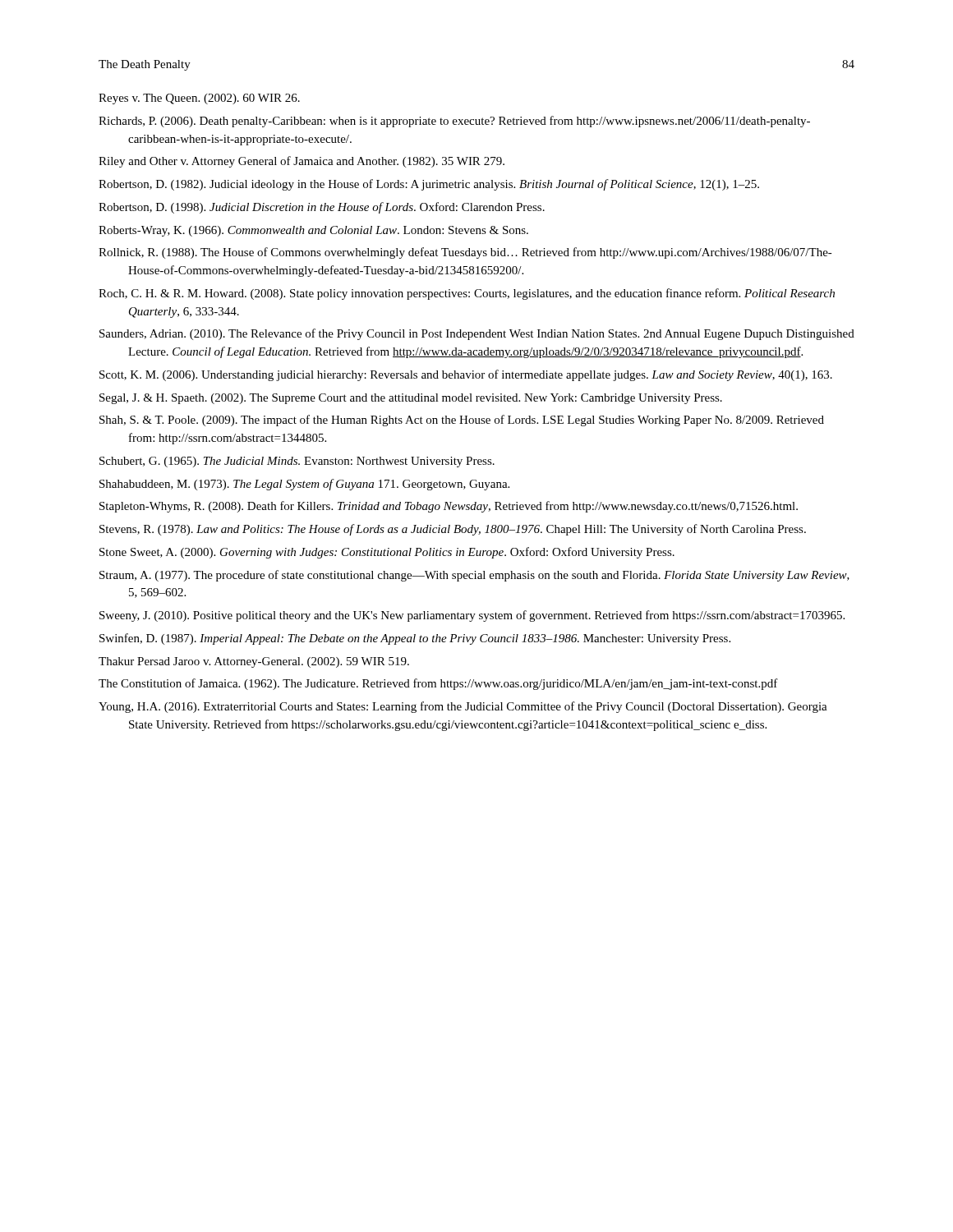Click on the block starting "Schubert, G. (1965). The Judicial Minds. Evanston:"
Viewport: 953px width, 1232px height.
point(297,461)
